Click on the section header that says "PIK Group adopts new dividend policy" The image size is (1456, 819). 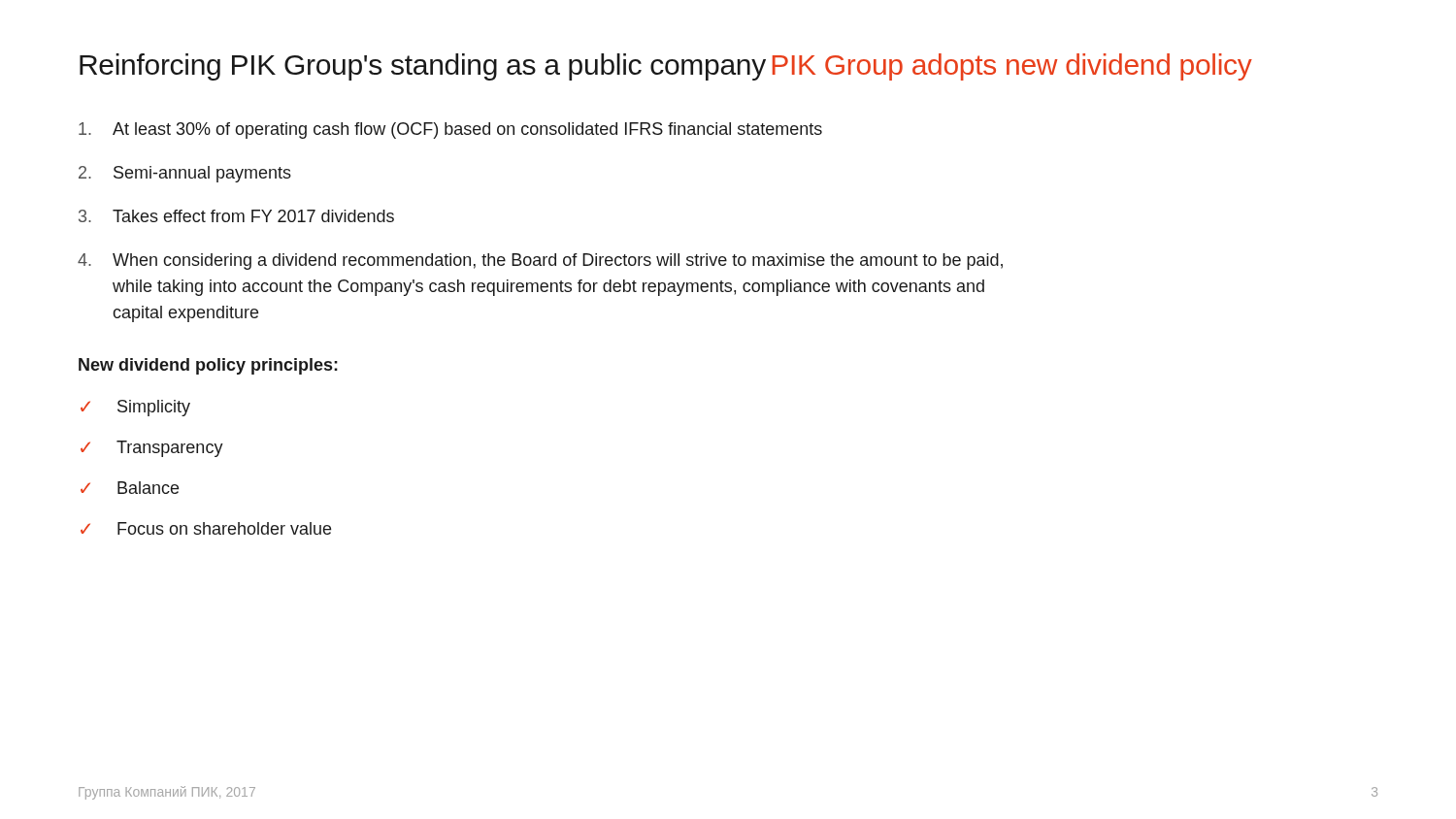[1011, 65]
